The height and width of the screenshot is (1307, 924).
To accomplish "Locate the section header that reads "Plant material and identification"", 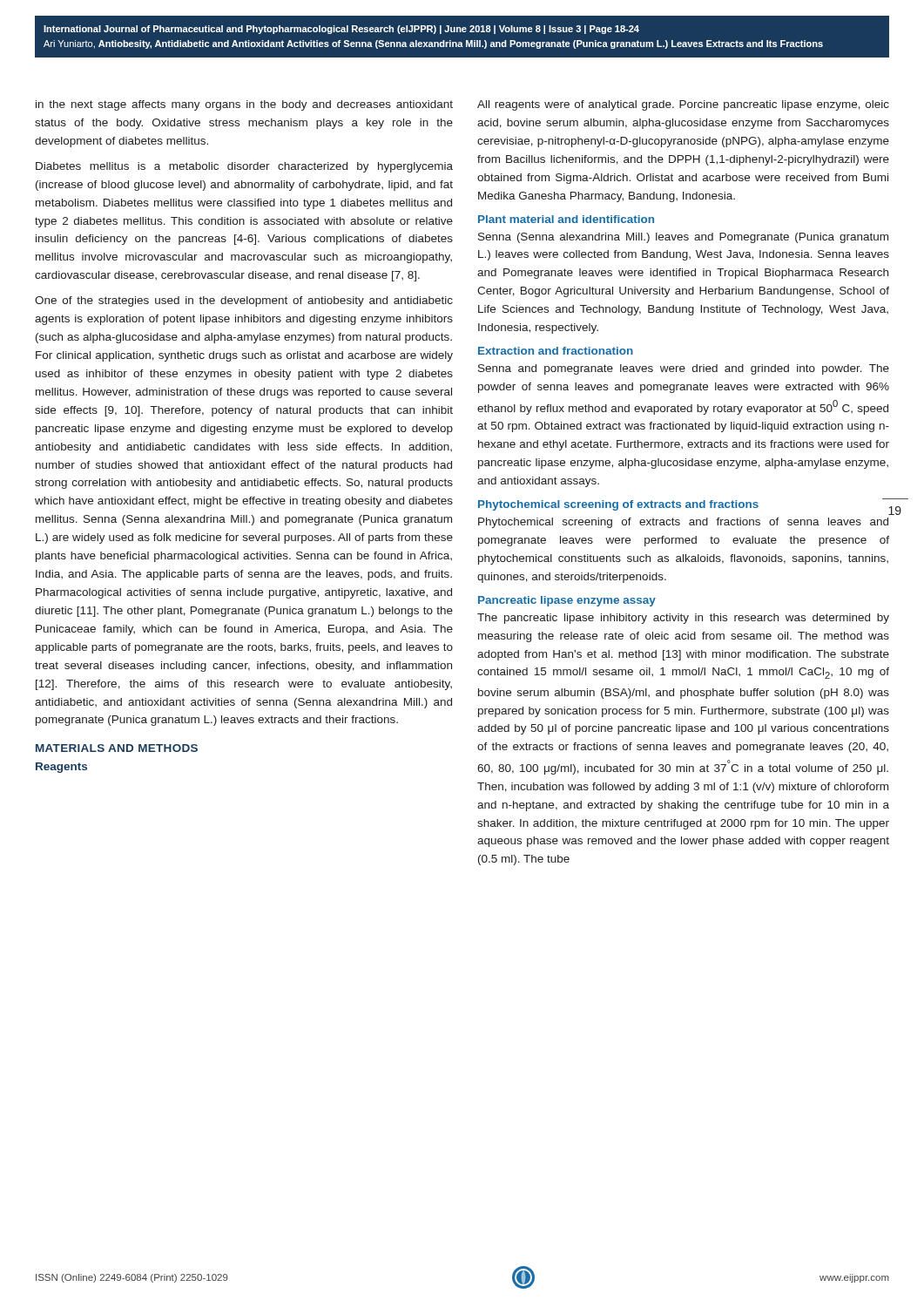I will (566, 219).
